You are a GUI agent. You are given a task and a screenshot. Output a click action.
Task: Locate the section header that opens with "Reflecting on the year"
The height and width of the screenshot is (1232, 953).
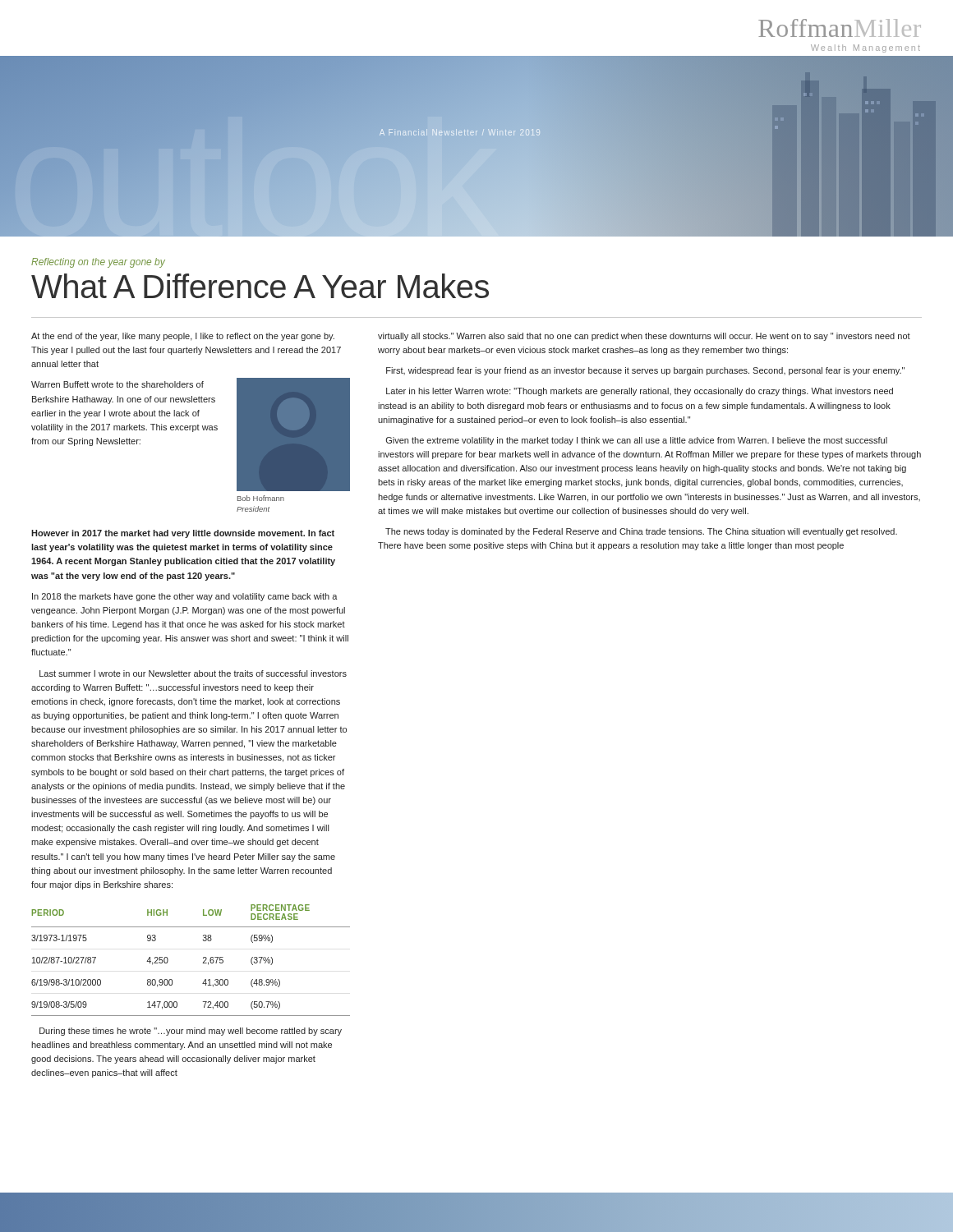point(98,262)
